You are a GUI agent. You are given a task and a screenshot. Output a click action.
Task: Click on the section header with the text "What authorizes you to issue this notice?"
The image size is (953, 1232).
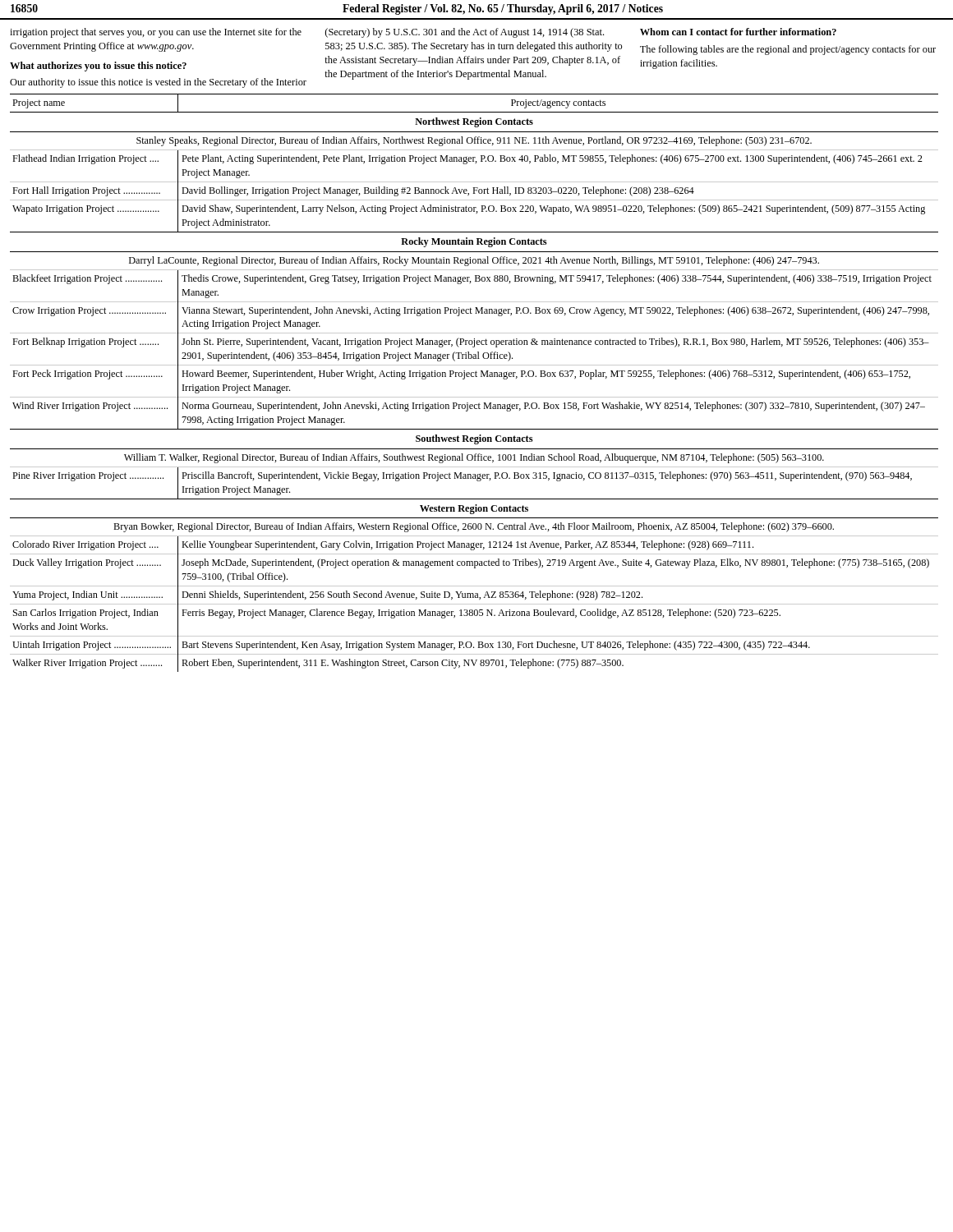(x=98, y=66)
